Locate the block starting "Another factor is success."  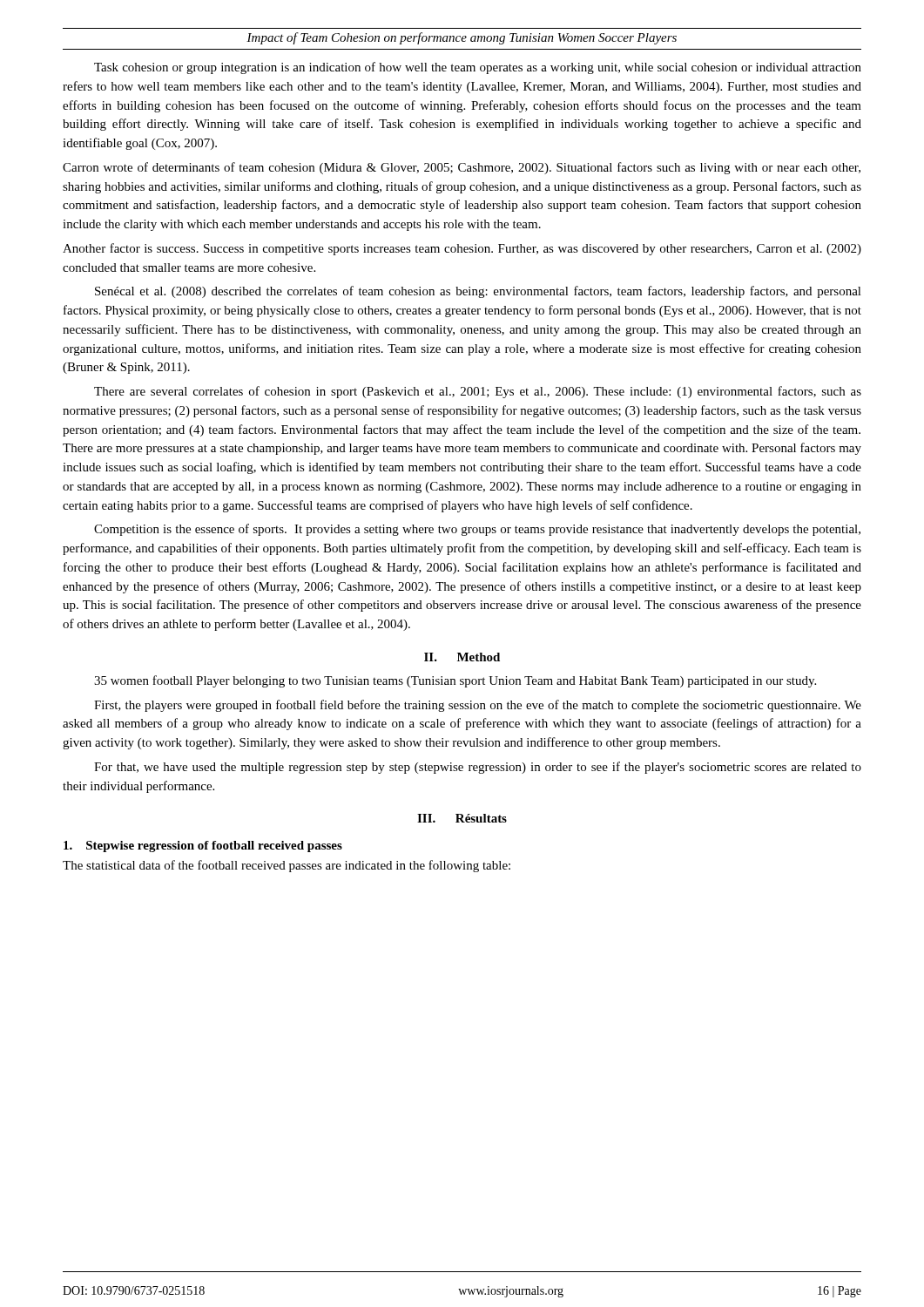pos(462,258)
